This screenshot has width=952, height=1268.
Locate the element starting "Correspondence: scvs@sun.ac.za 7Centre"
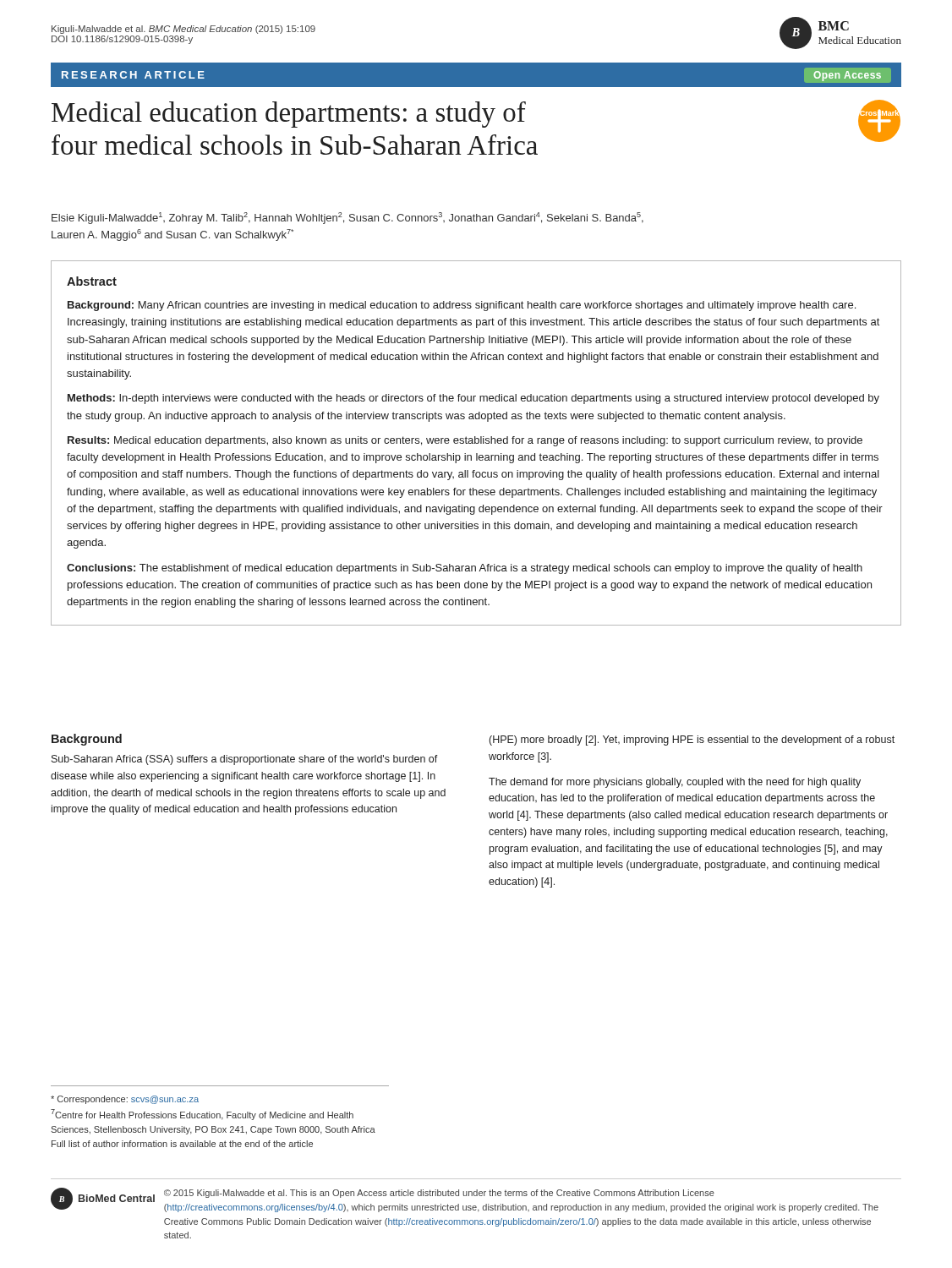220,1122
